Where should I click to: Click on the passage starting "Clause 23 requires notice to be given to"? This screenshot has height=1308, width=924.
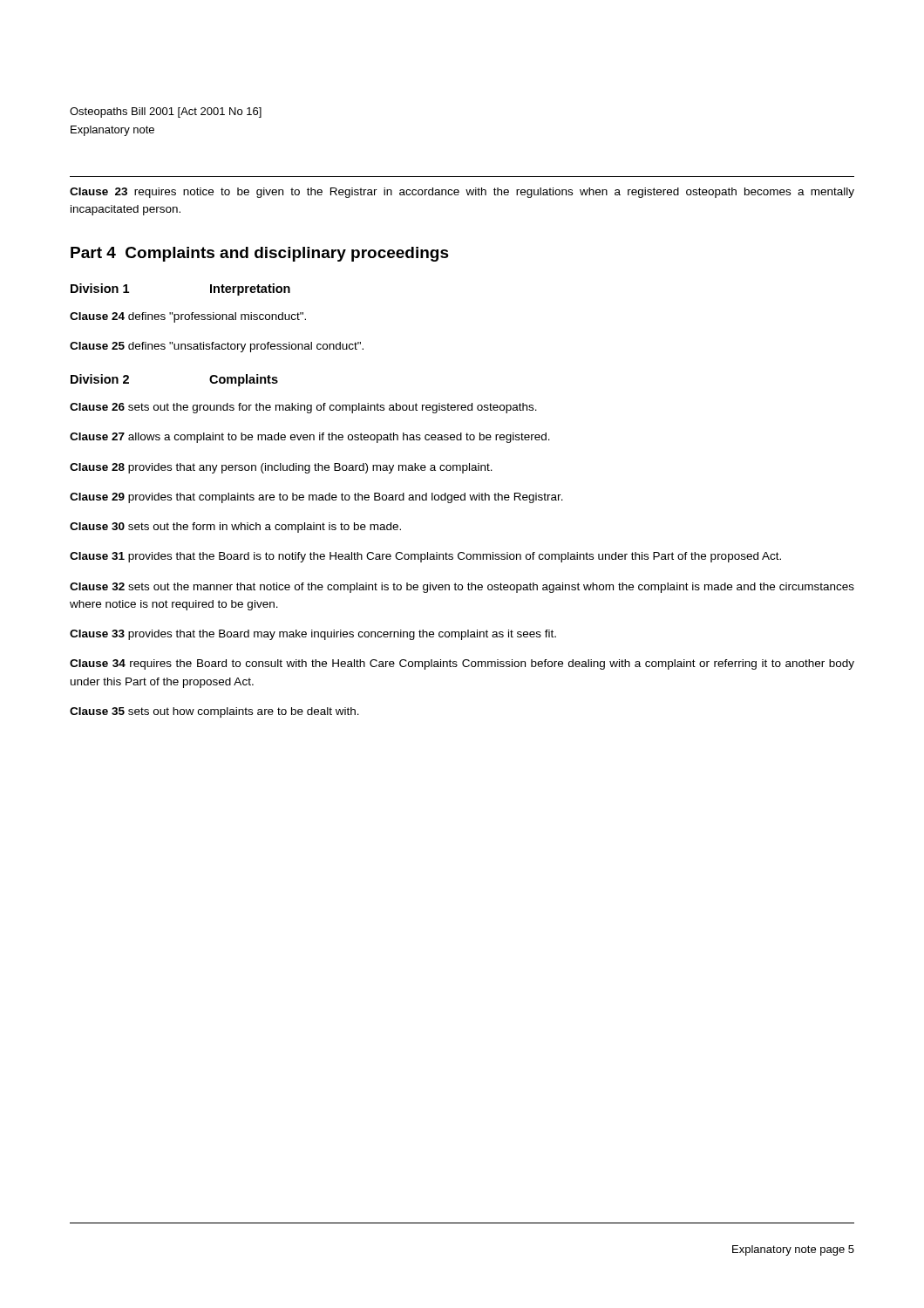coord(462,200)
